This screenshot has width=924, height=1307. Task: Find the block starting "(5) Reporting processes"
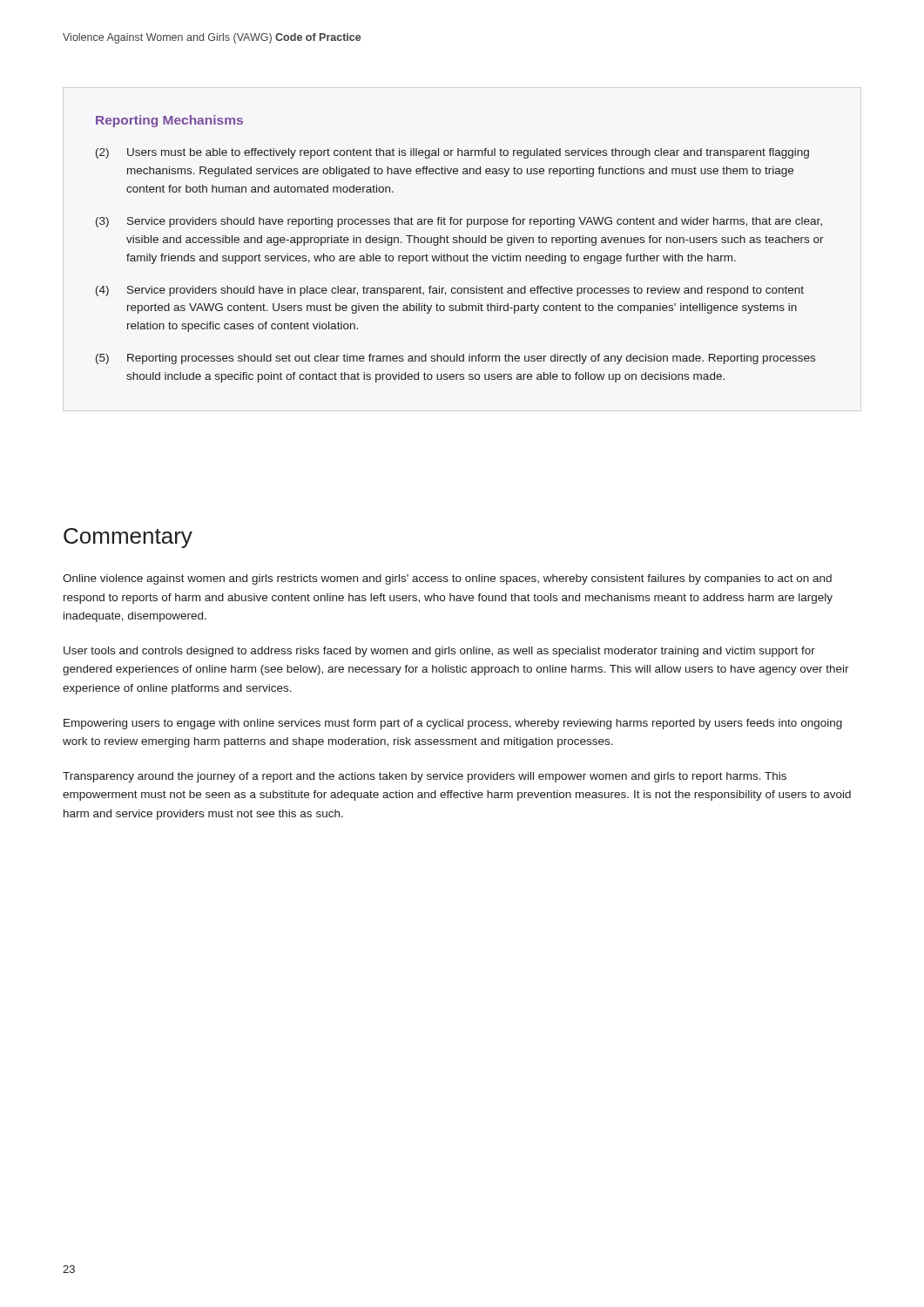click(462, 368)
